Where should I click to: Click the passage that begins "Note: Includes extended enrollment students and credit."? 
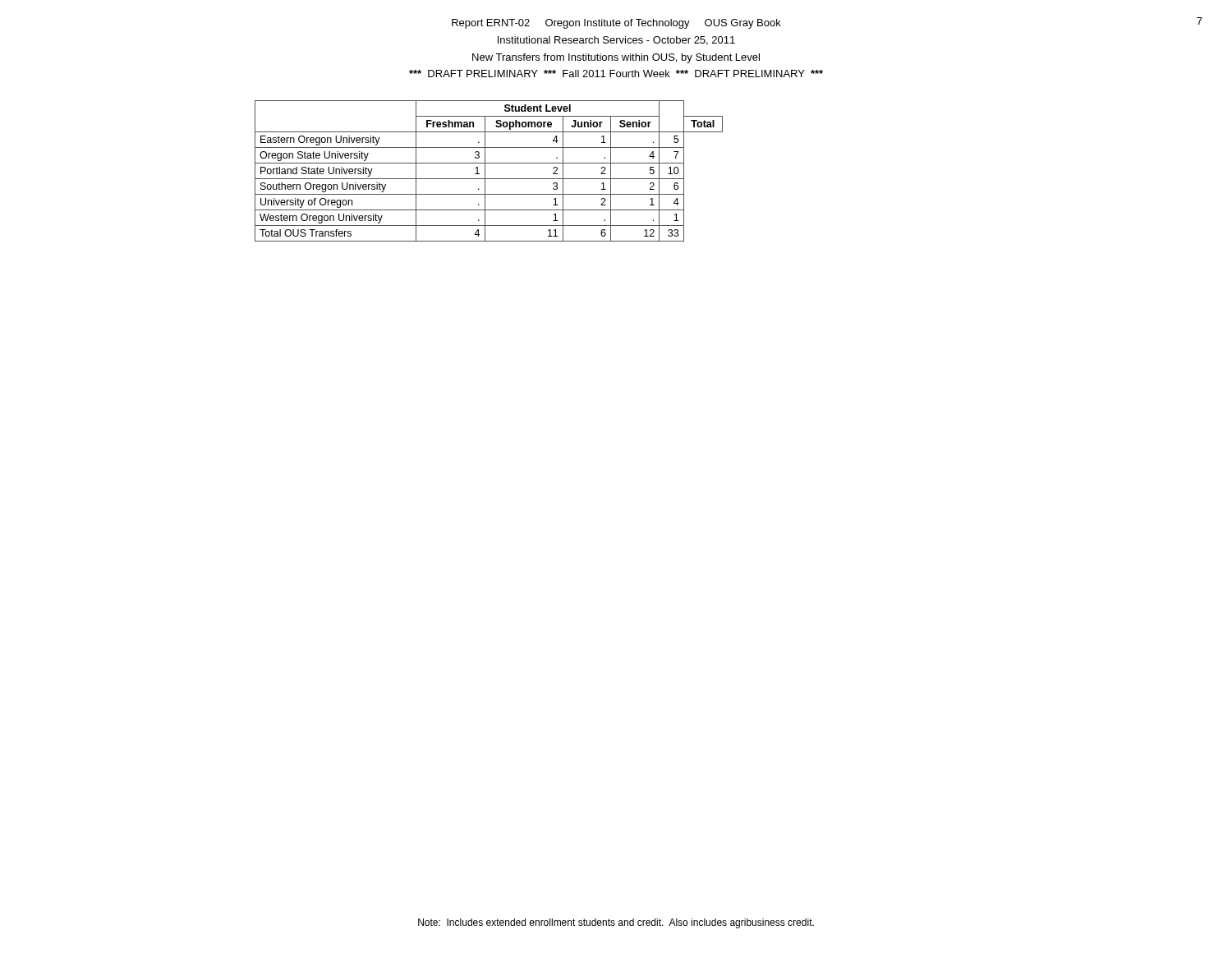[x=616, y=923]
